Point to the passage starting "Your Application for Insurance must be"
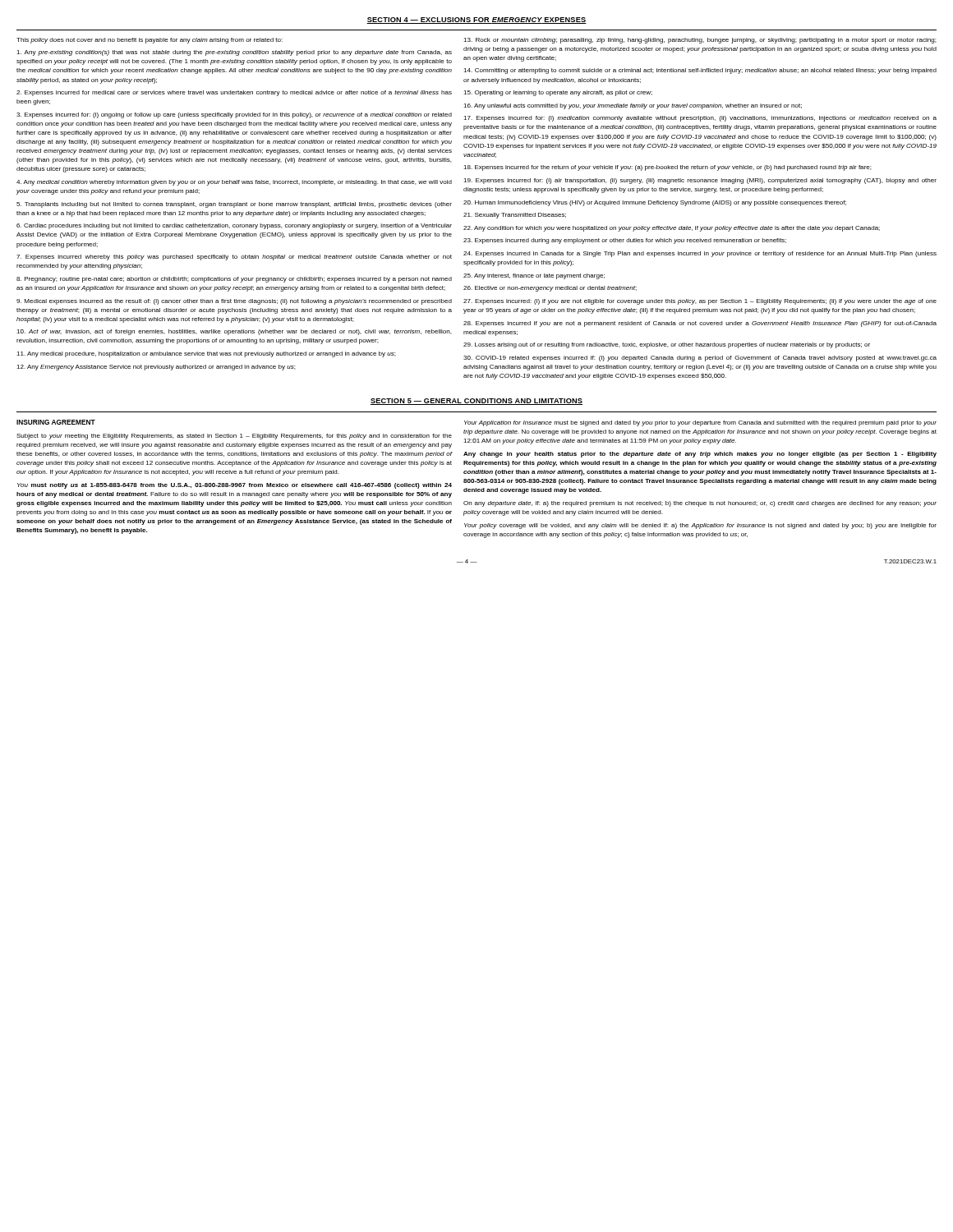 700,479
